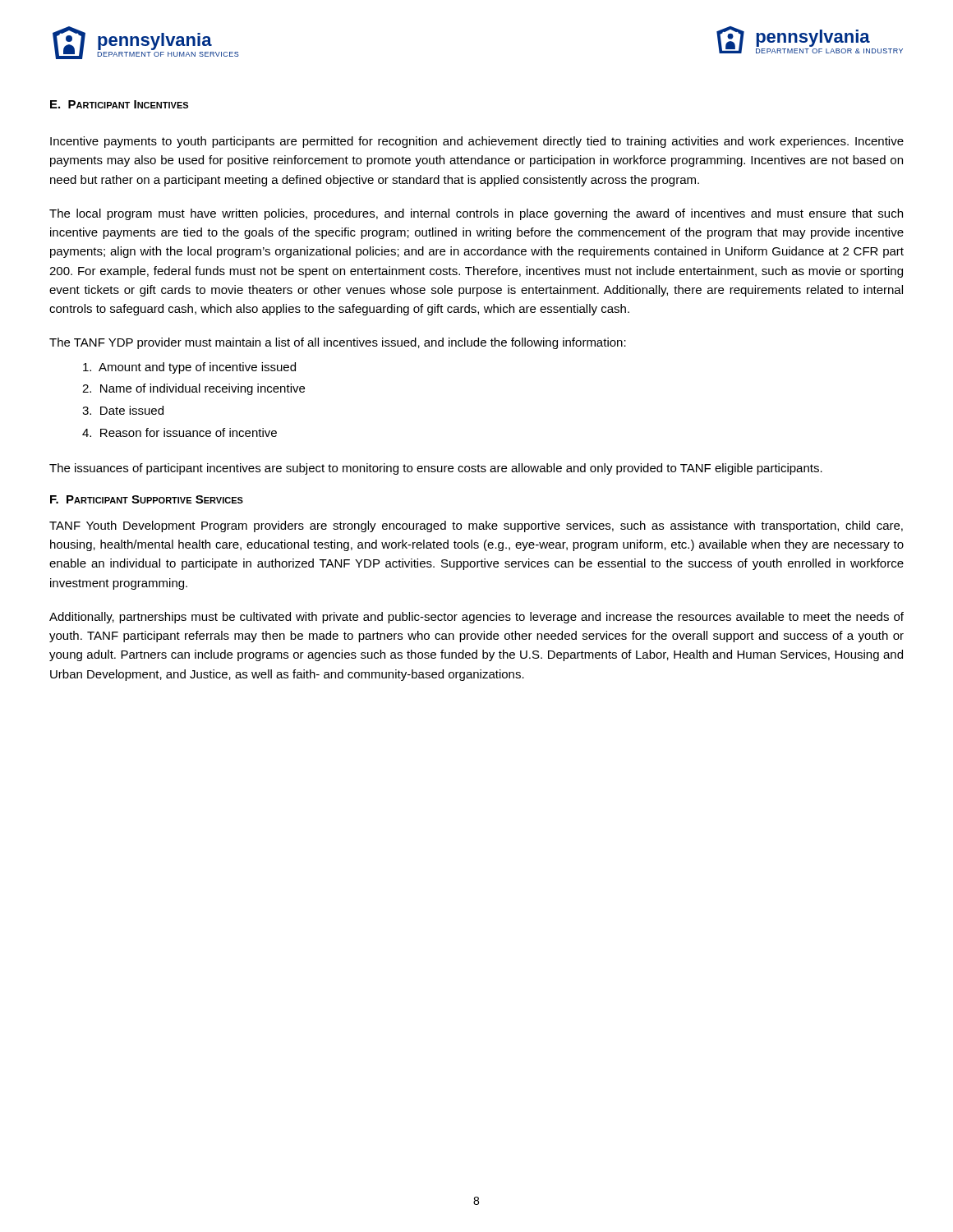Click on the list item containing "2. Name of individual receiving incentive"
The width and height of the screenshot is (953, 1232).
pos(194,388)
